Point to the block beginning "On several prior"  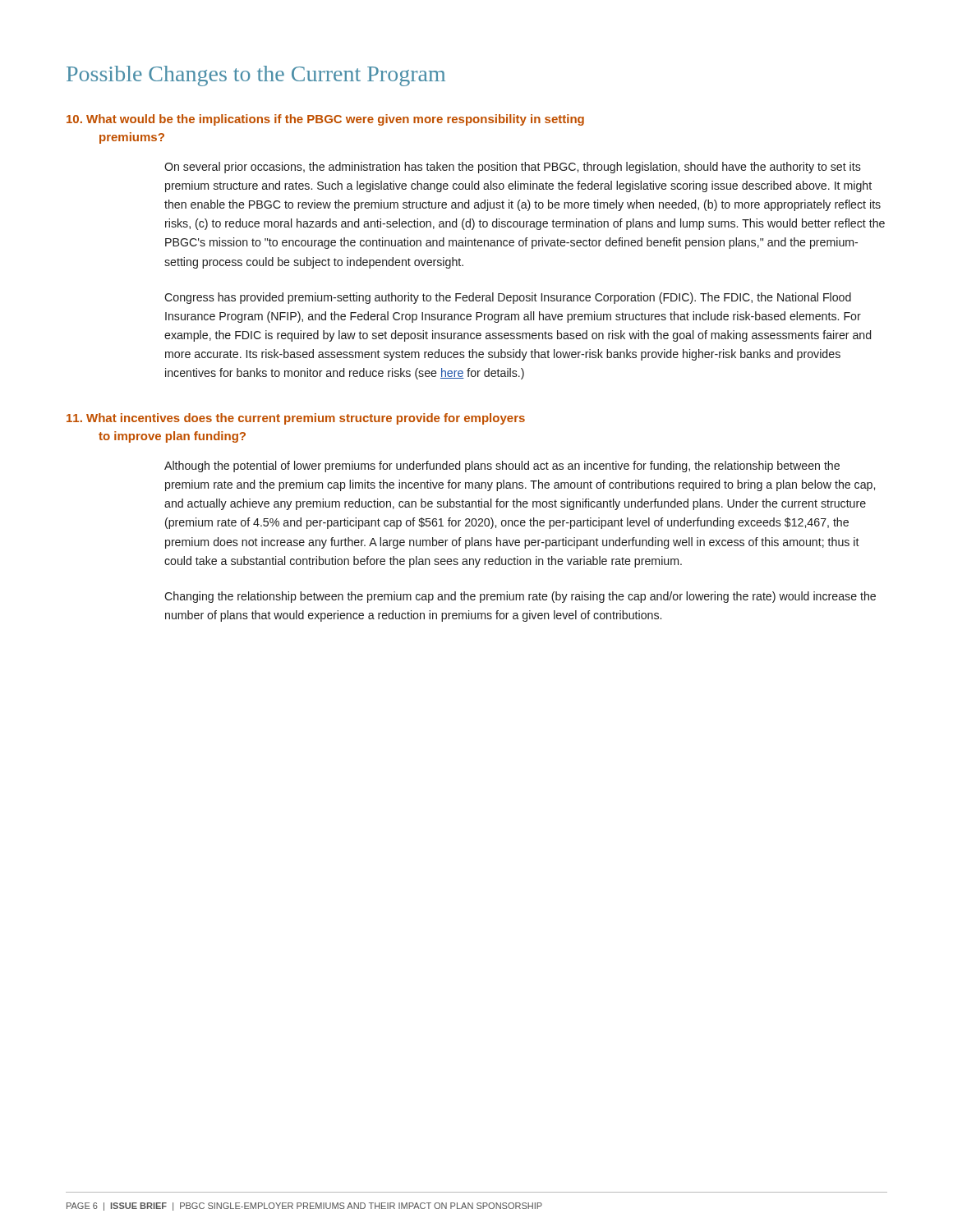pyautogui.click(x=525, y=214)
